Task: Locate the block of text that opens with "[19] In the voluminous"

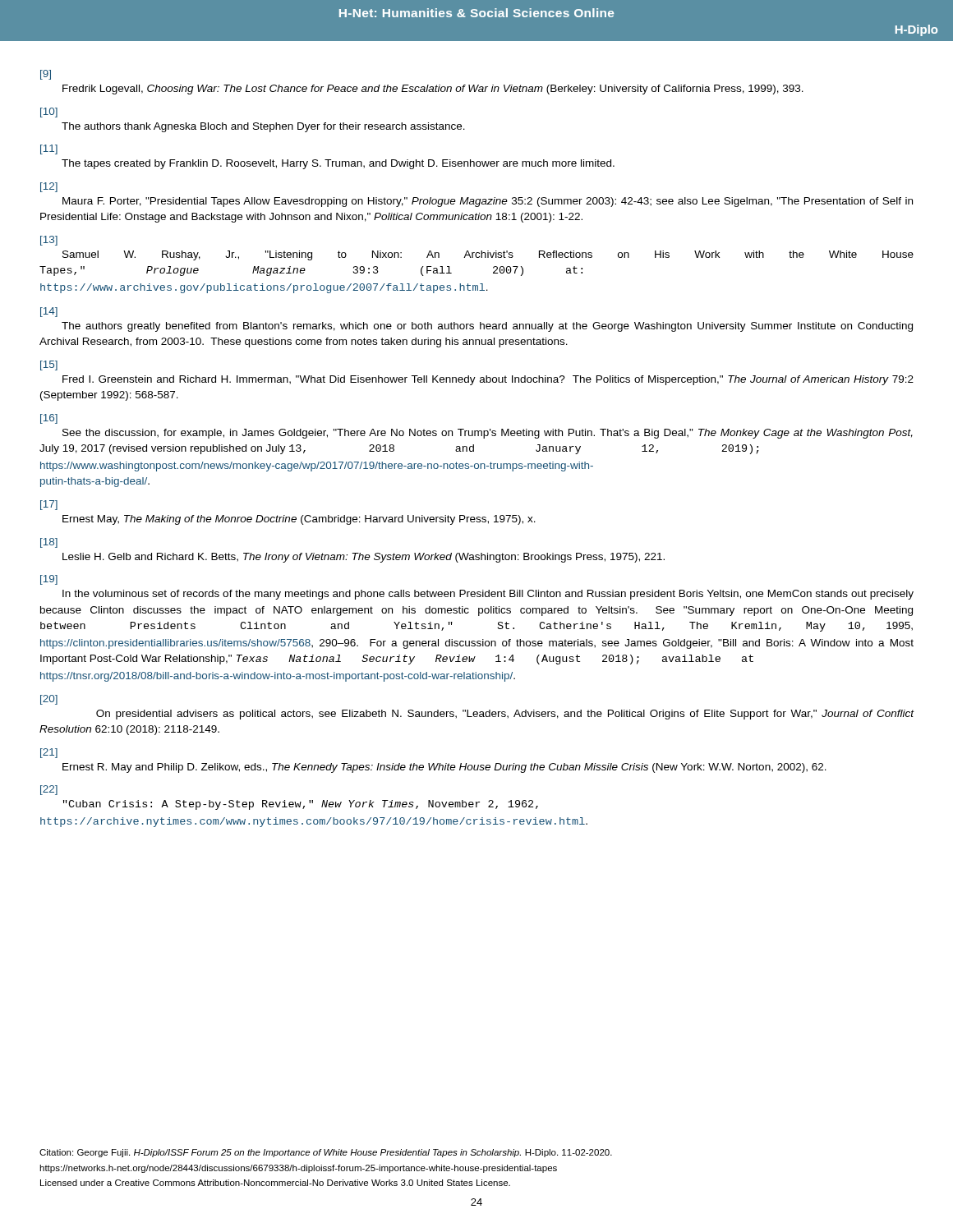Action: (49, 580)
